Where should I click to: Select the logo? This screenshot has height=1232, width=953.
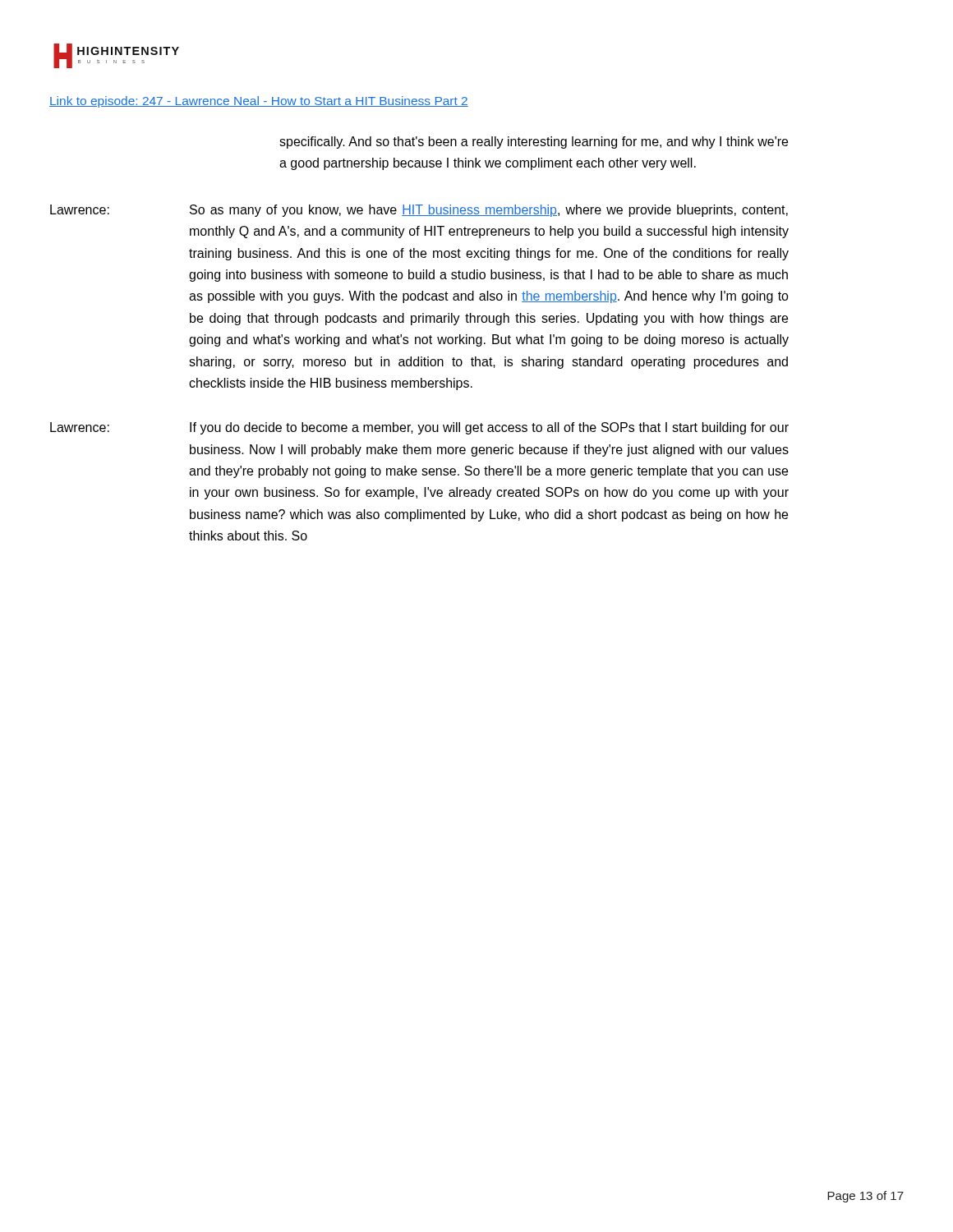[476, 56]
